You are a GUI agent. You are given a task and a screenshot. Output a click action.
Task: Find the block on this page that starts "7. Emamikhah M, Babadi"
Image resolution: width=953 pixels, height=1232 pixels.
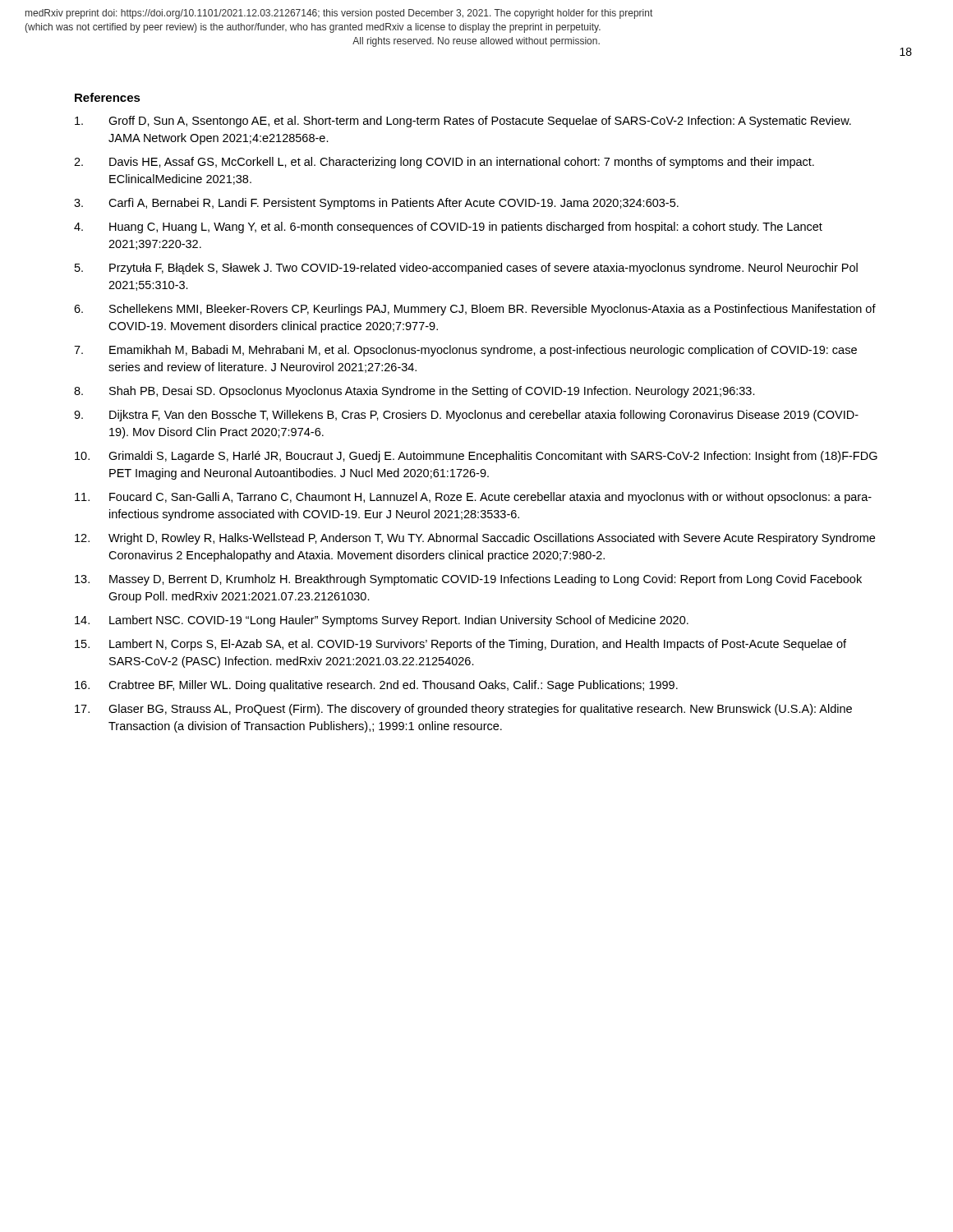coord(476,359)
